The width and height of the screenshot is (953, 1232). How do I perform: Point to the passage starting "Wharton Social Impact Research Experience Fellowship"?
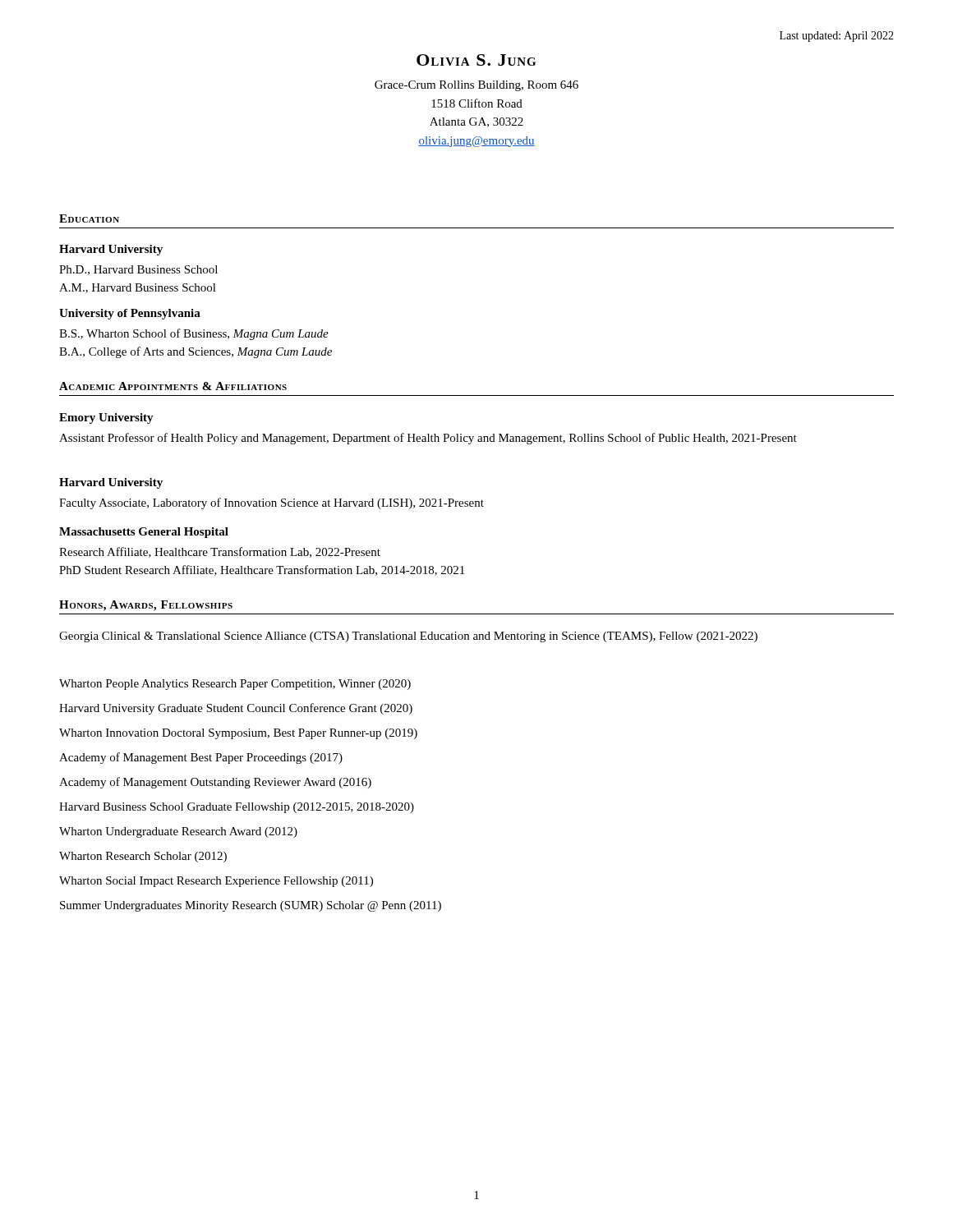[x=216, y=882]
